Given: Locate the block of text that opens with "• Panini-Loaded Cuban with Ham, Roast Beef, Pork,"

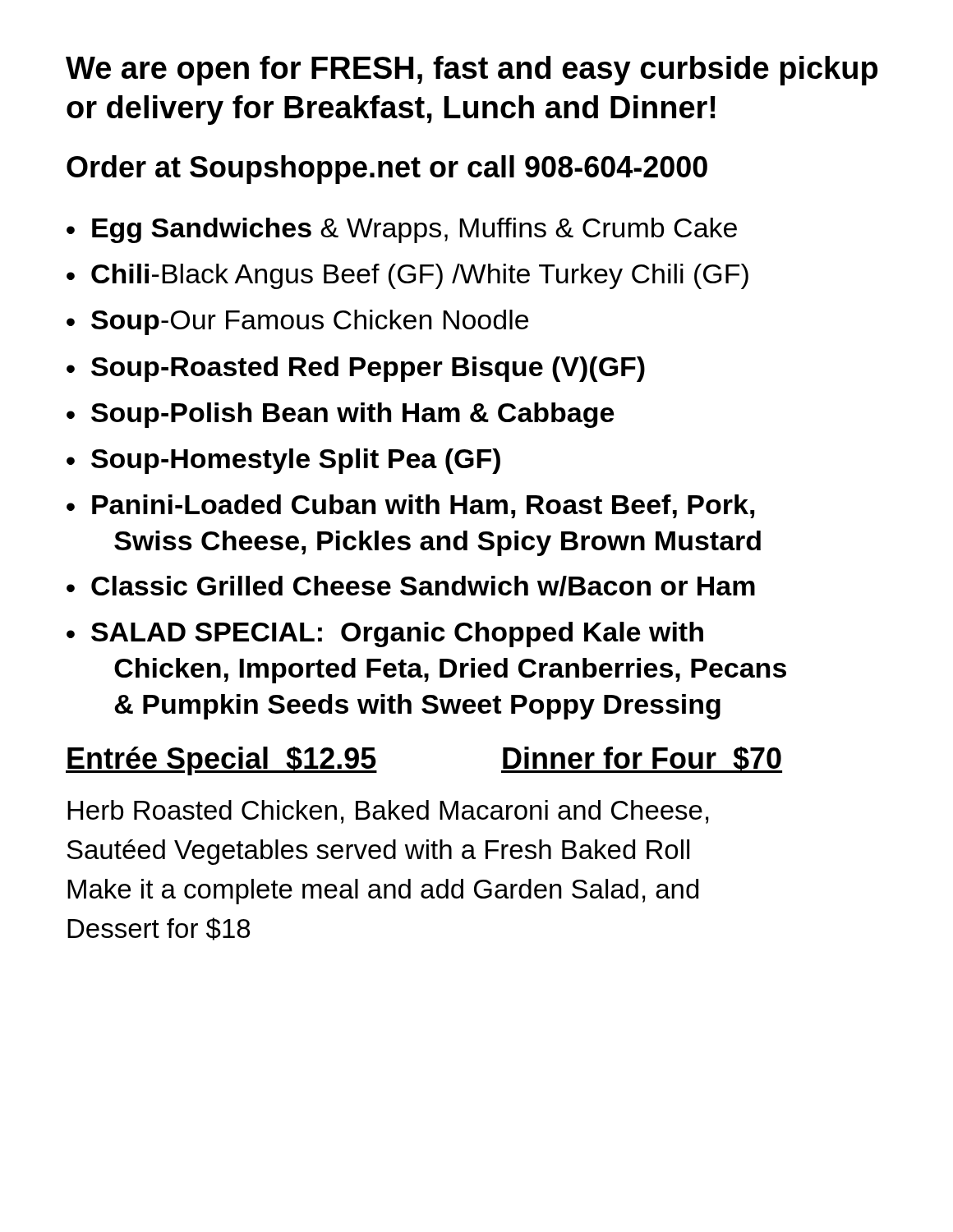Looking at the screenshot, I should (x=414, y=523).
